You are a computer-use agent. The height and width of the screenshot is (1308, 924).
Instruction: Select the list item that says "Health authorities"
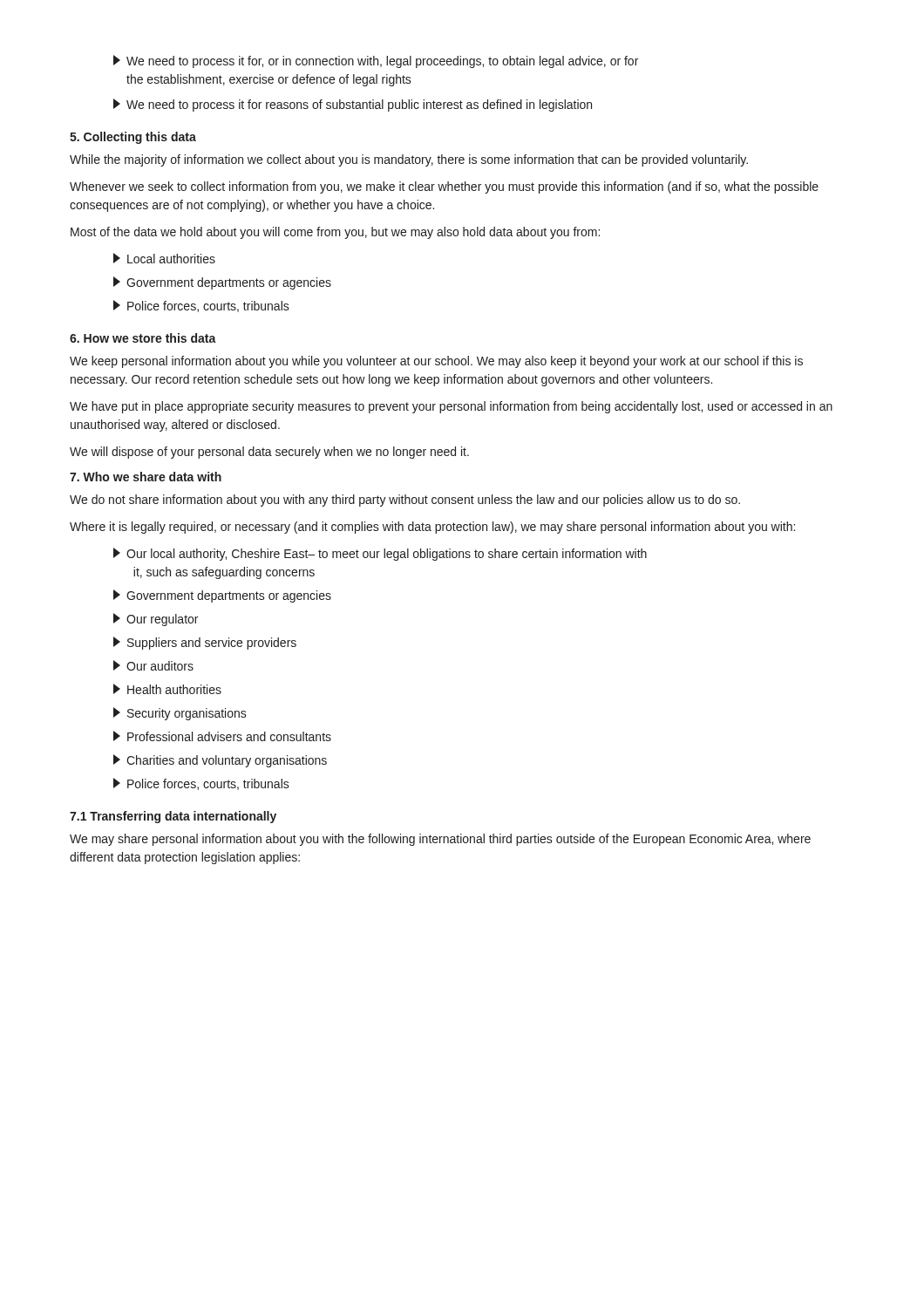point(167,690)
